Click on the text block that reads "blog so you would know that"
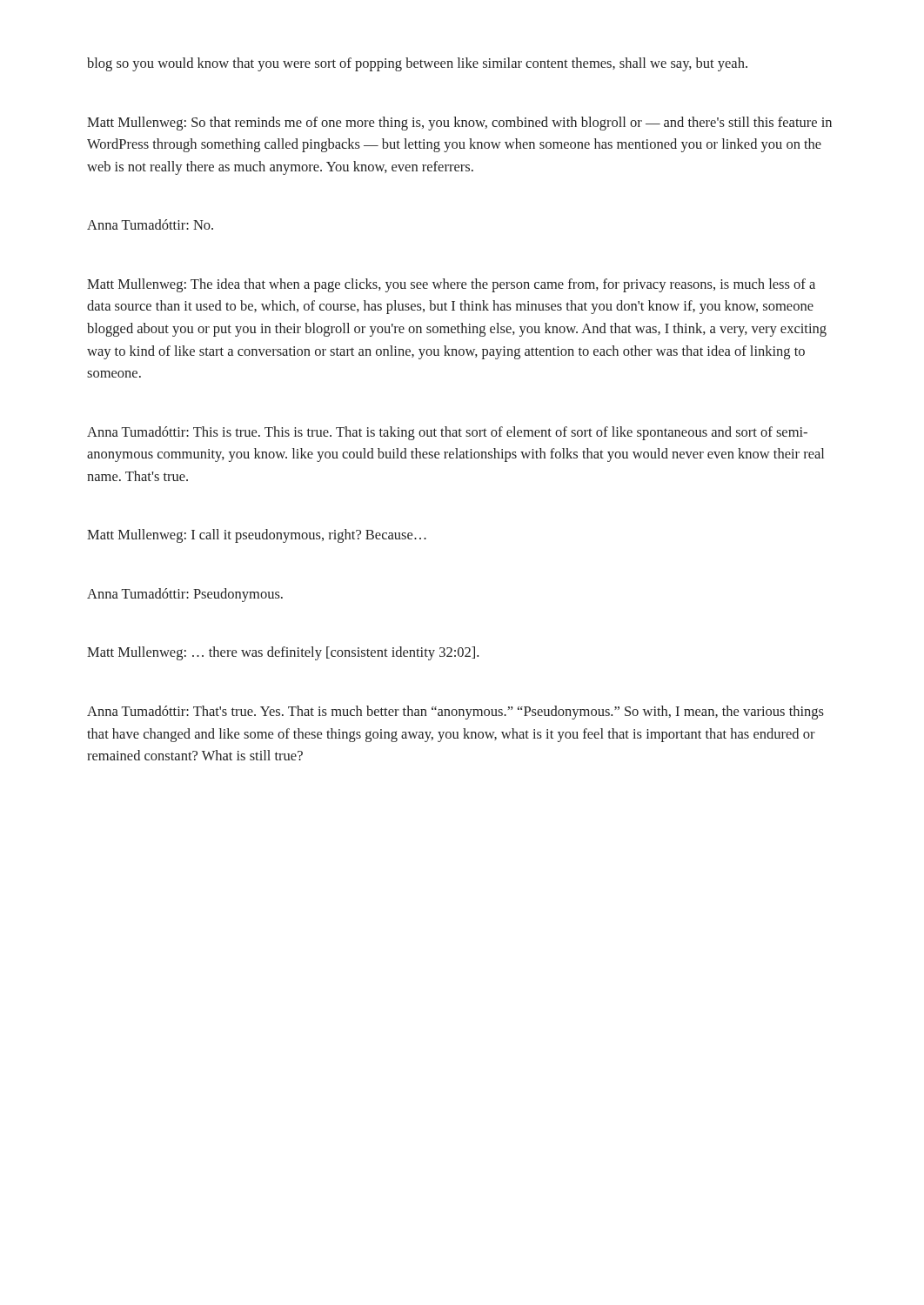Image resolution: width=924 pixels, height=1305 pixels. click(418, 63)
